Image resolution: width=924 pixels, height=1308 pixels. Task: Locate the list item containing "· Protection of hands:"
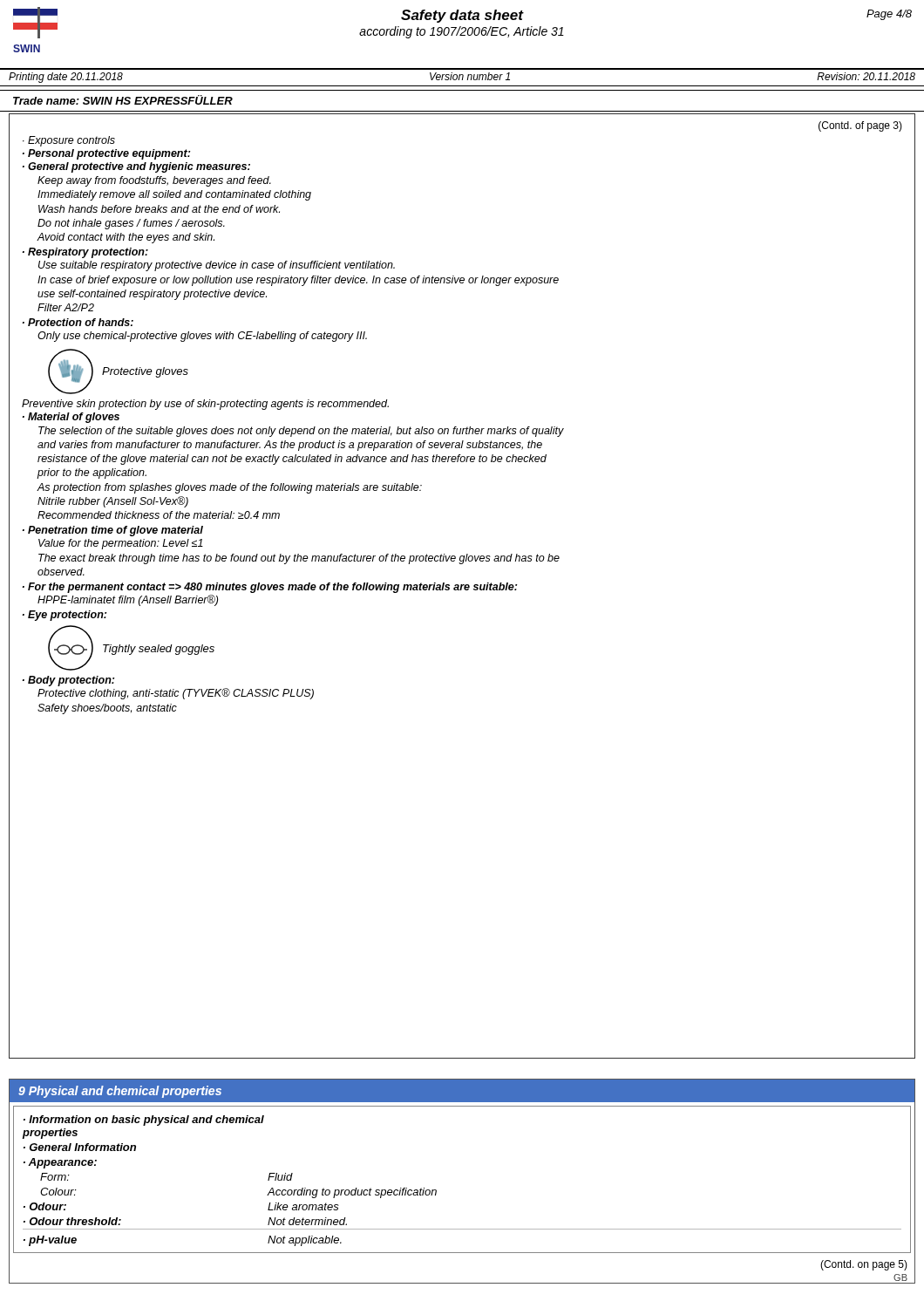[78, 323]
